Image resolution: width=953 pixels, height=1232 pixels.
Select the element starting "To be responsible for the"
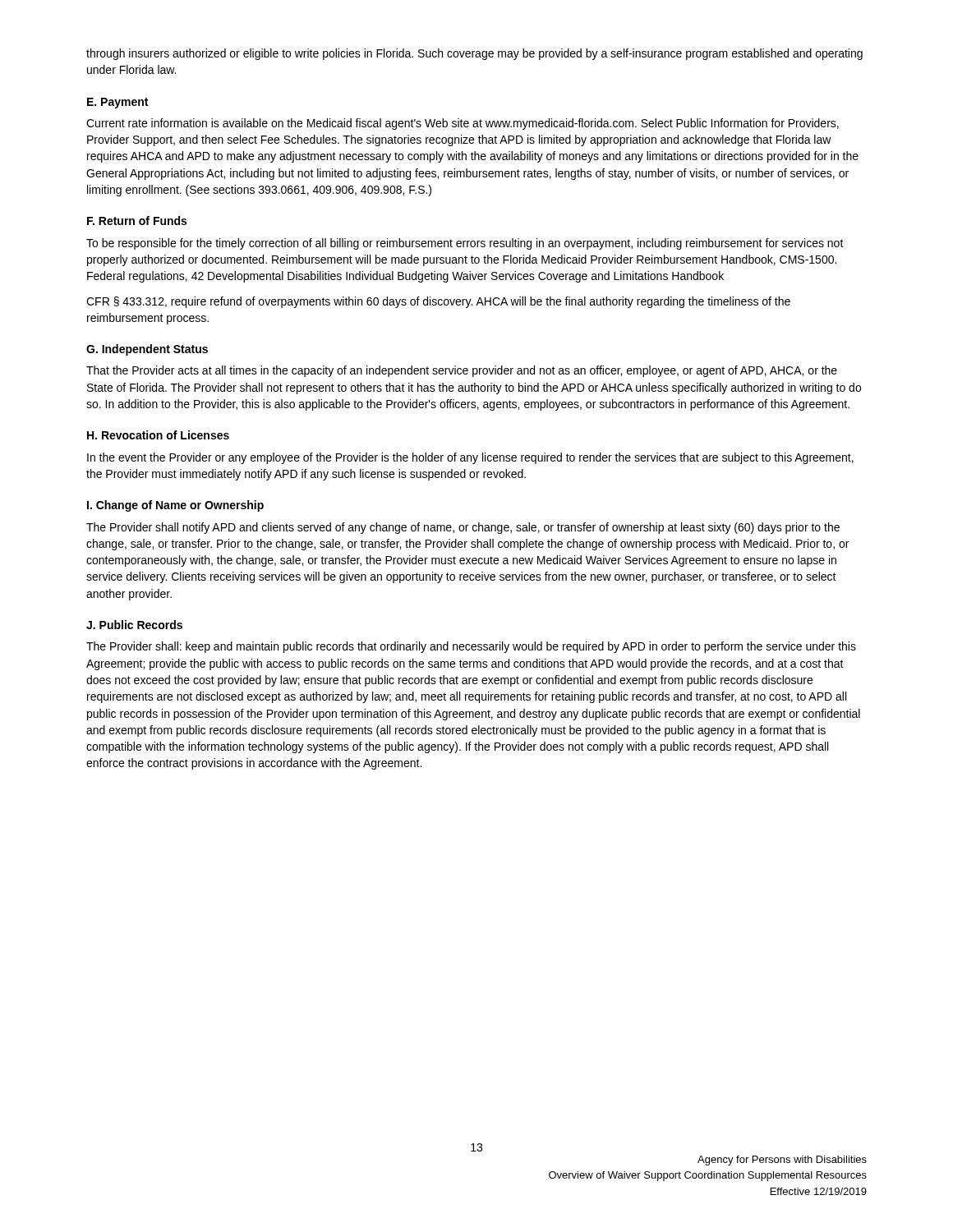click(465, 260)
